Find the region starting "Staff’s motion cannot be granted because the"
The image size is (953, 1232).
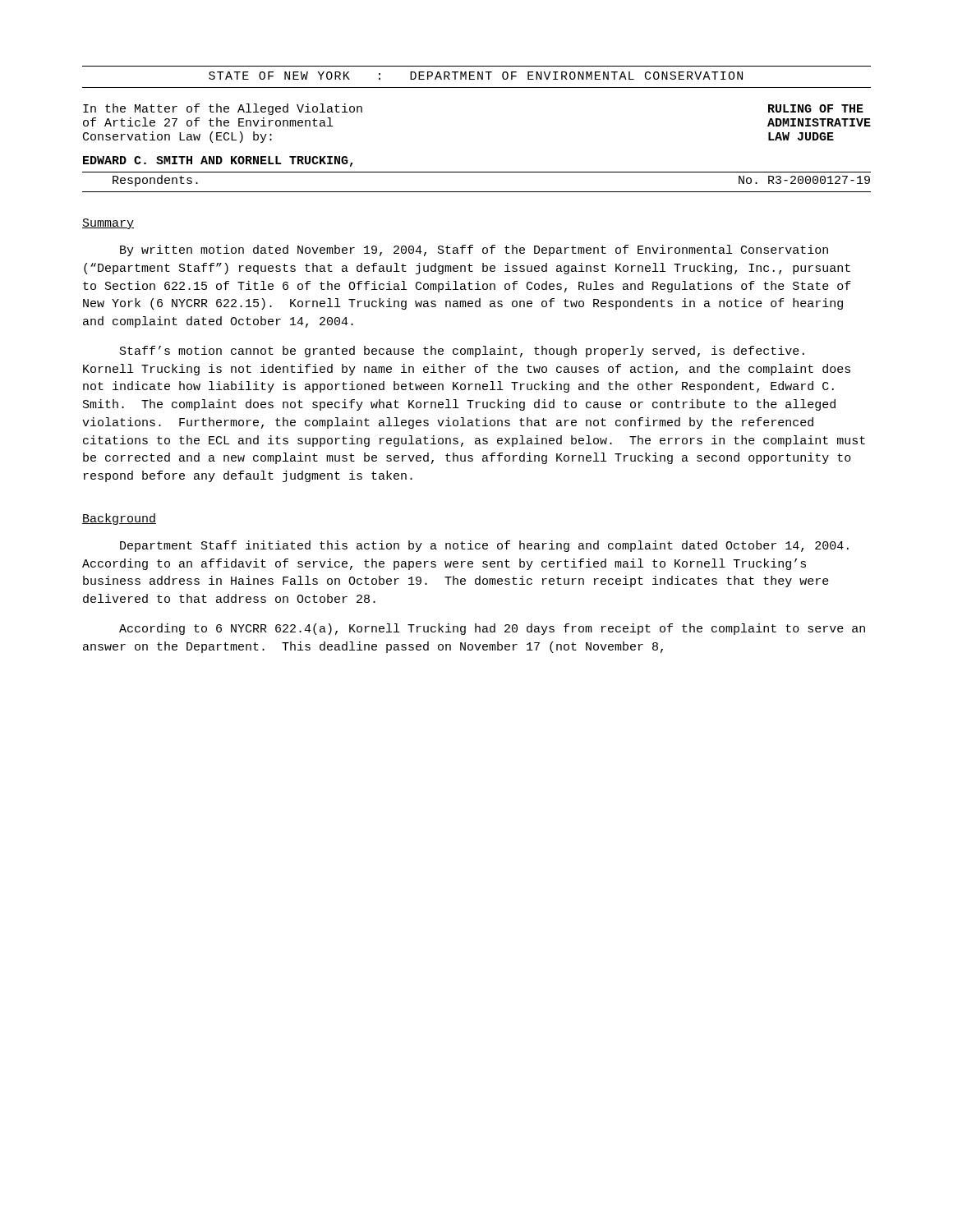474,414
